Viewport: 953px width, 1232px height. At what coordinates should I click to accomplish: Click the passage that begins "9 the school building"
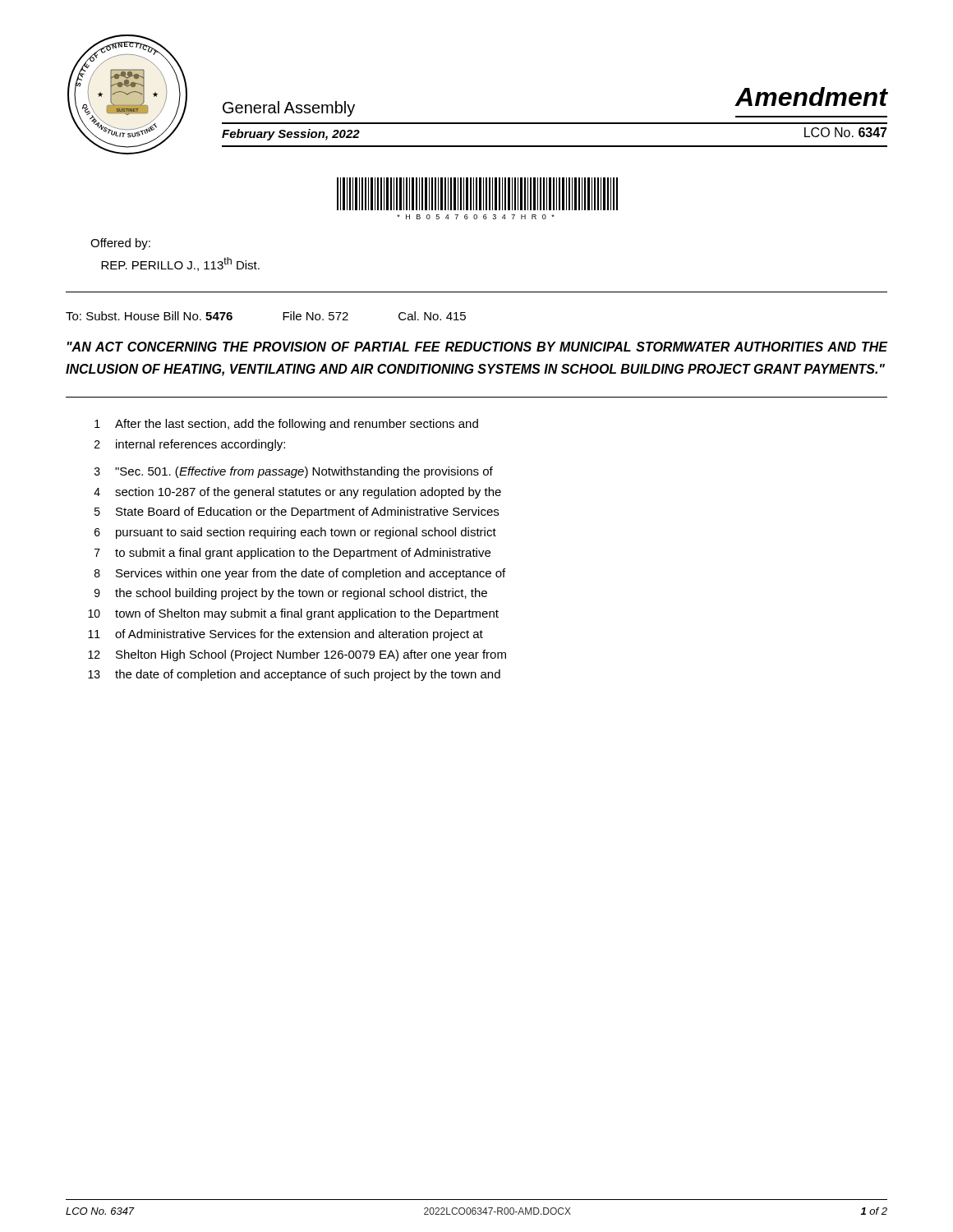click(476, 594)
